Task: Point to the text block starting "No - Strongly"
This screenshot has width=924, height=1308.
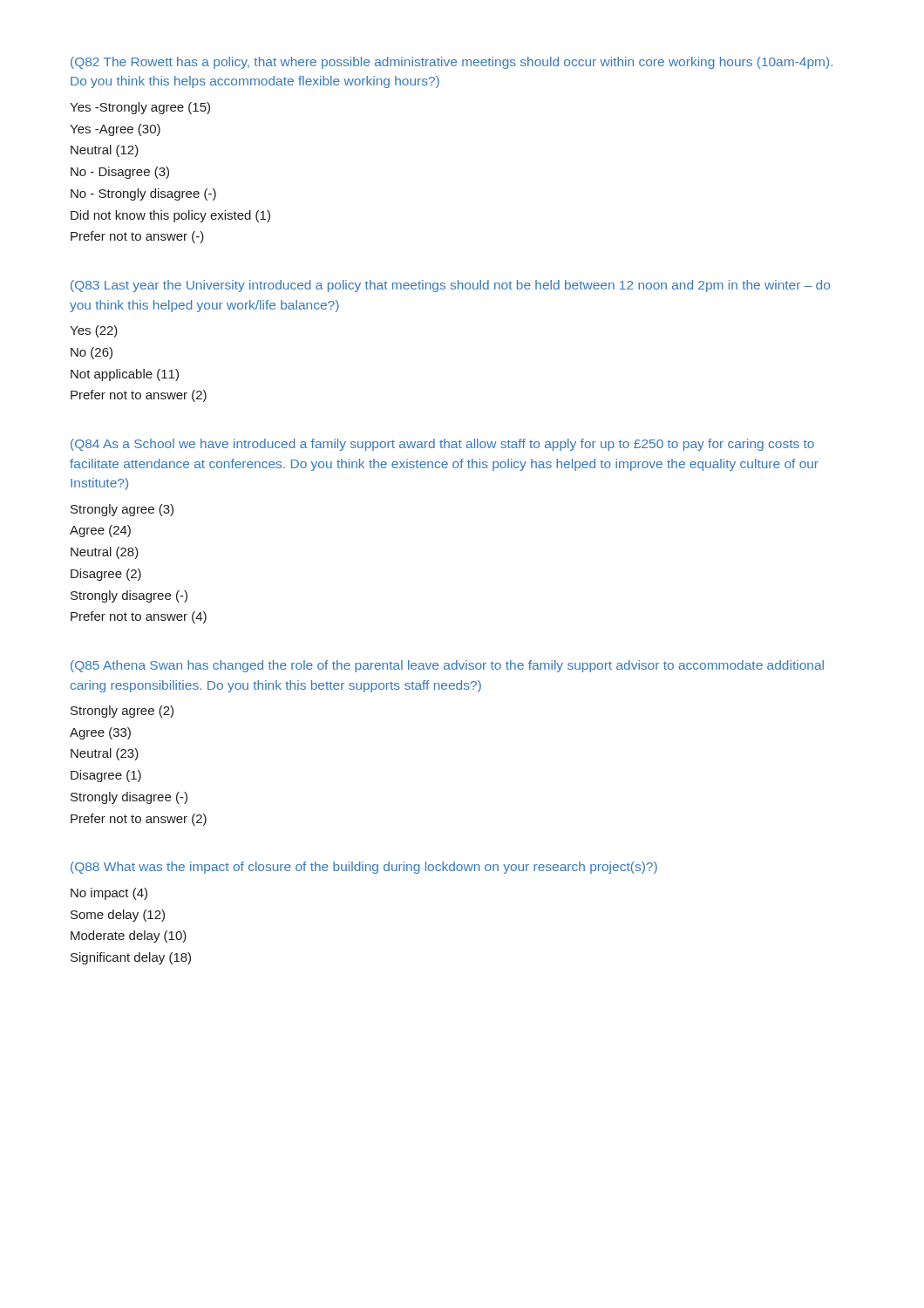Action: coord(143,193)
